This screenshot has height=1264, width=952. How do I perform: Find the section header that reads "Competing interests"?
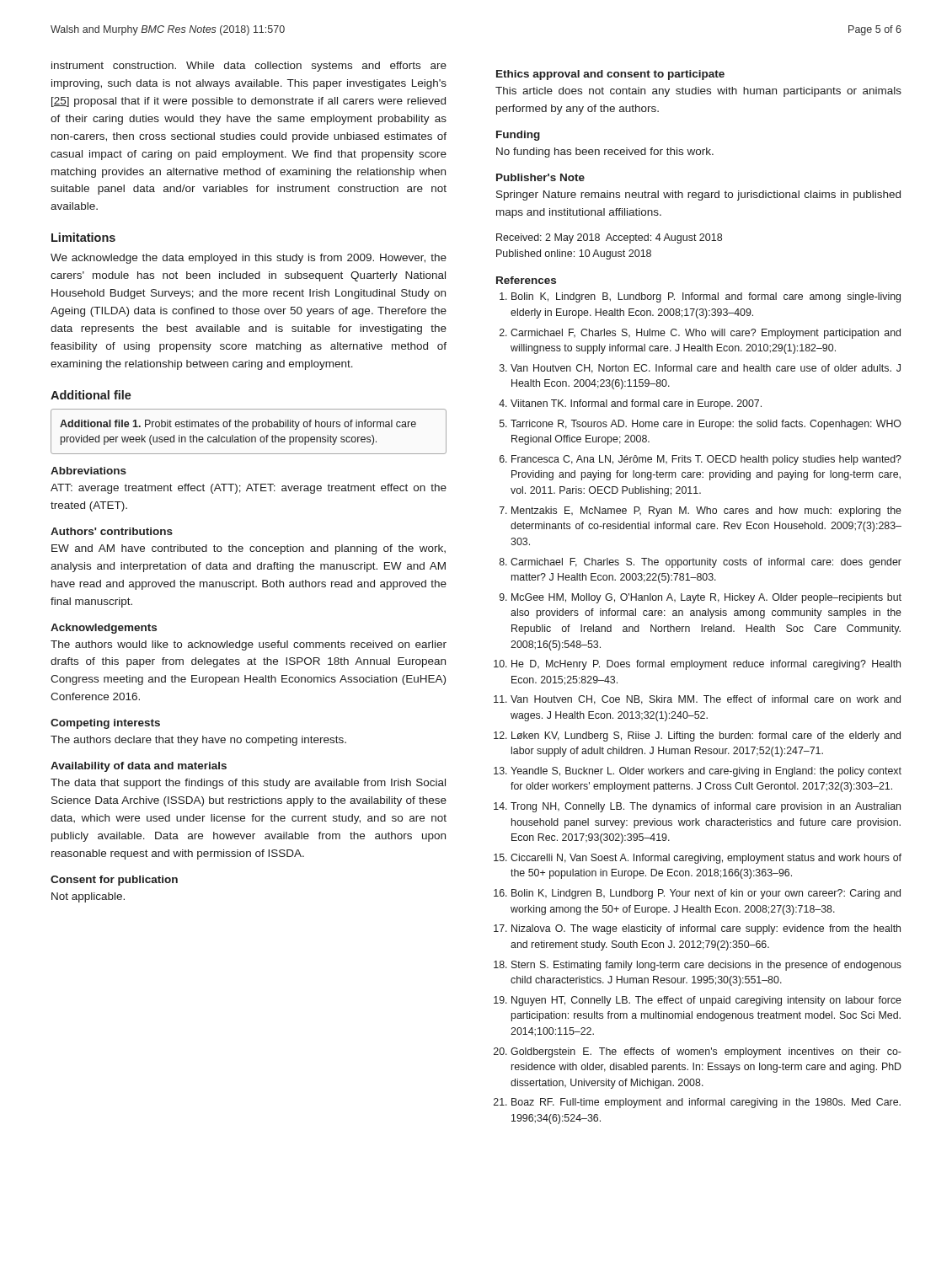coord(105,724)
